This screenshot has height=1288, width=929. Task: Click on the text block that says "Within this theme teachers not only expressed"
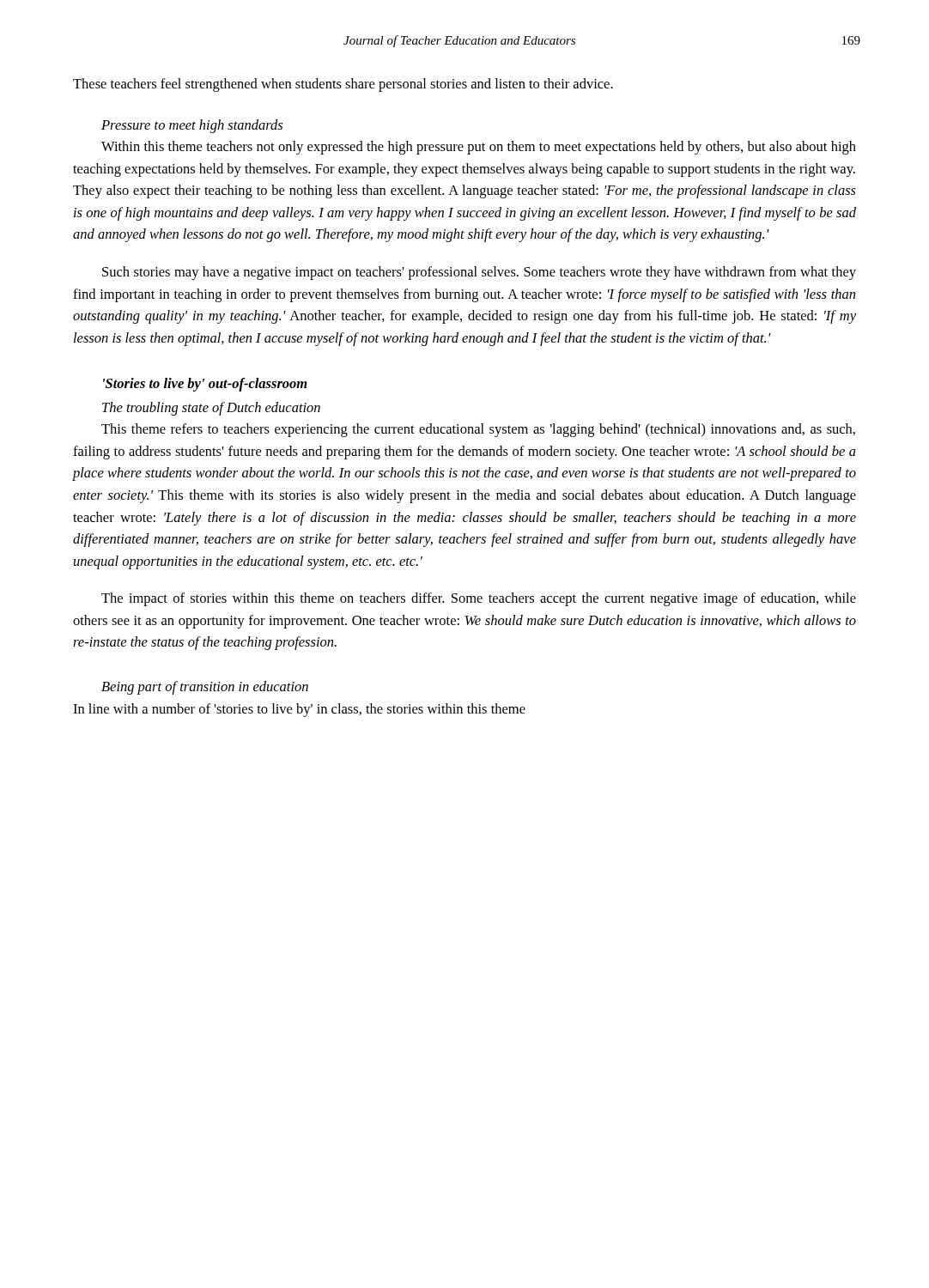(x=464, y=191)
